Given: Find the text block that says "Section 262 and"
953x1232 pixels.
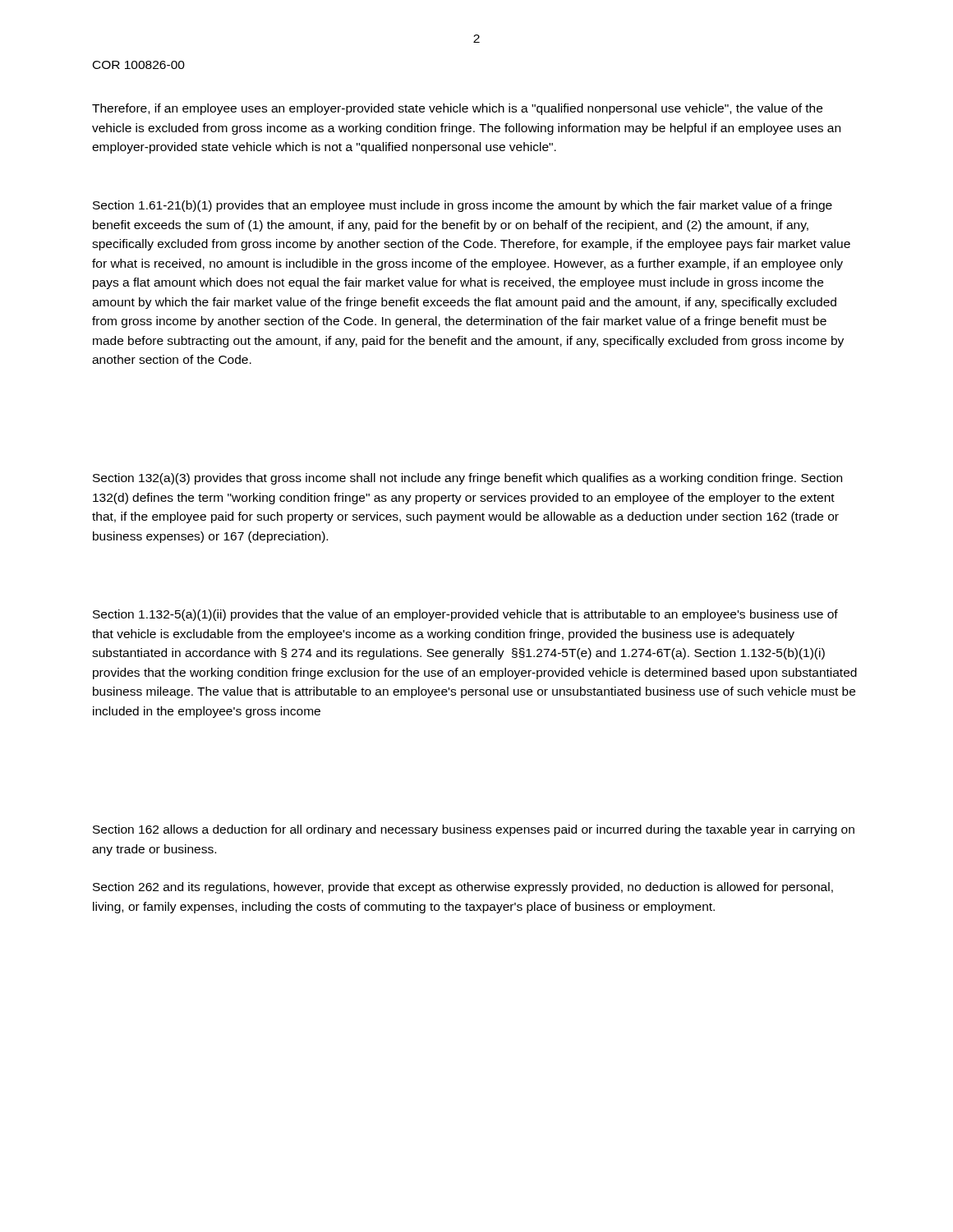Looking at the screenshot, I should point(463,896).
